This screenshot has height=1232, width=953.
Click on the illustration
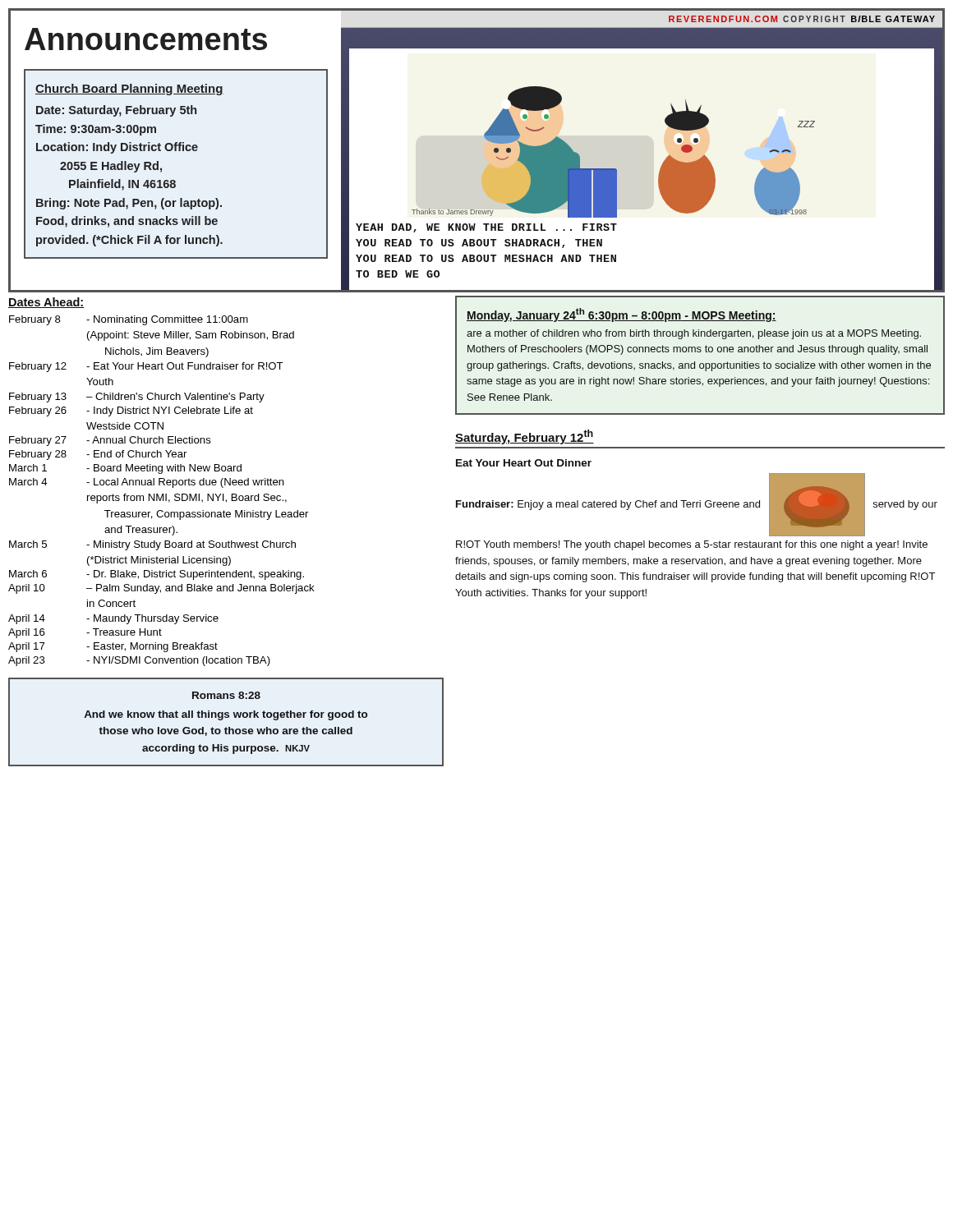coord(642,150)
